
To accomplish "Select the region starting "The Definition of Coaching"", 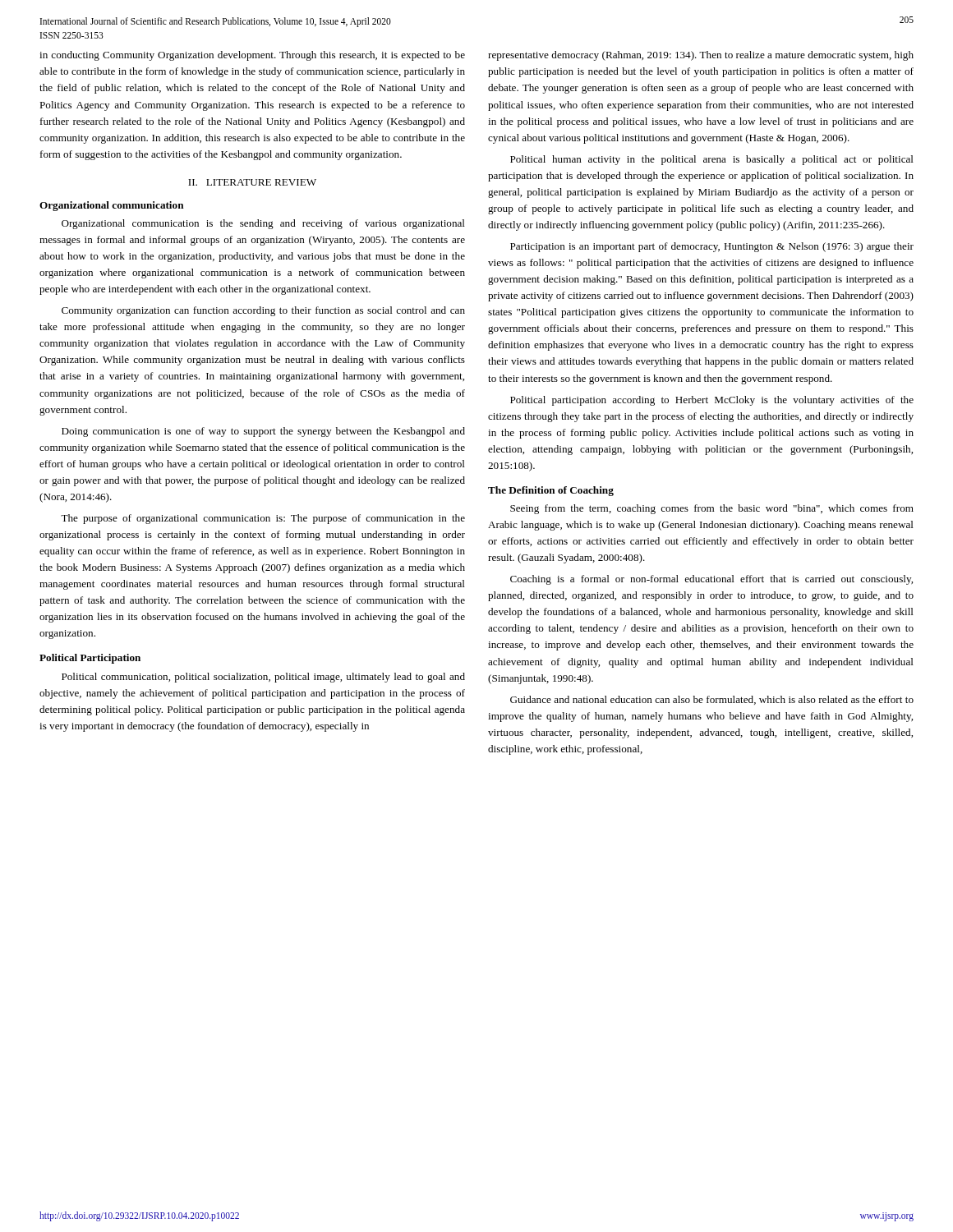I will point(551,490).
